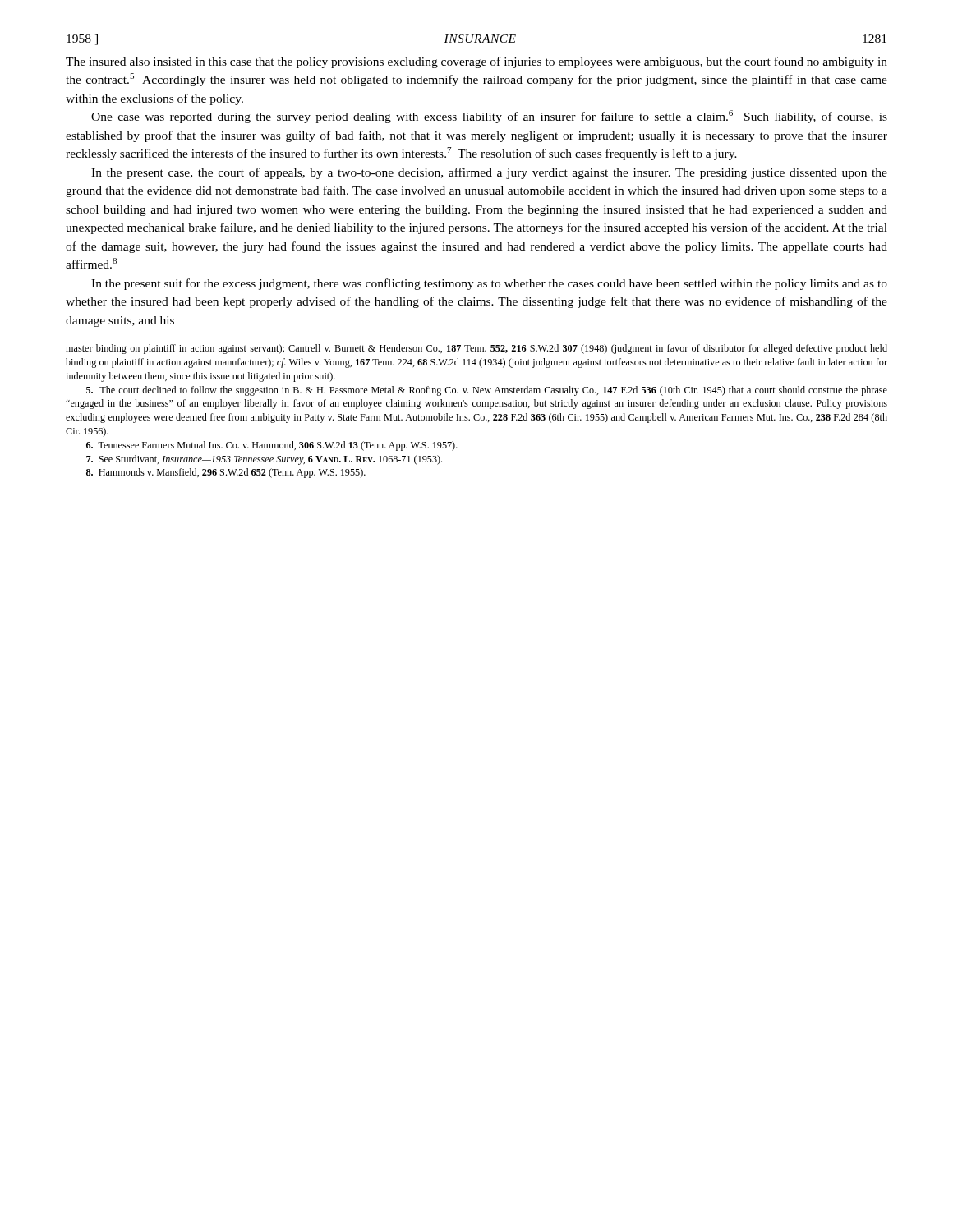Find the region starting "In the present case, the"
Image resolution: width=953 pixels, height=1232 pixels.
click(476, 219)
